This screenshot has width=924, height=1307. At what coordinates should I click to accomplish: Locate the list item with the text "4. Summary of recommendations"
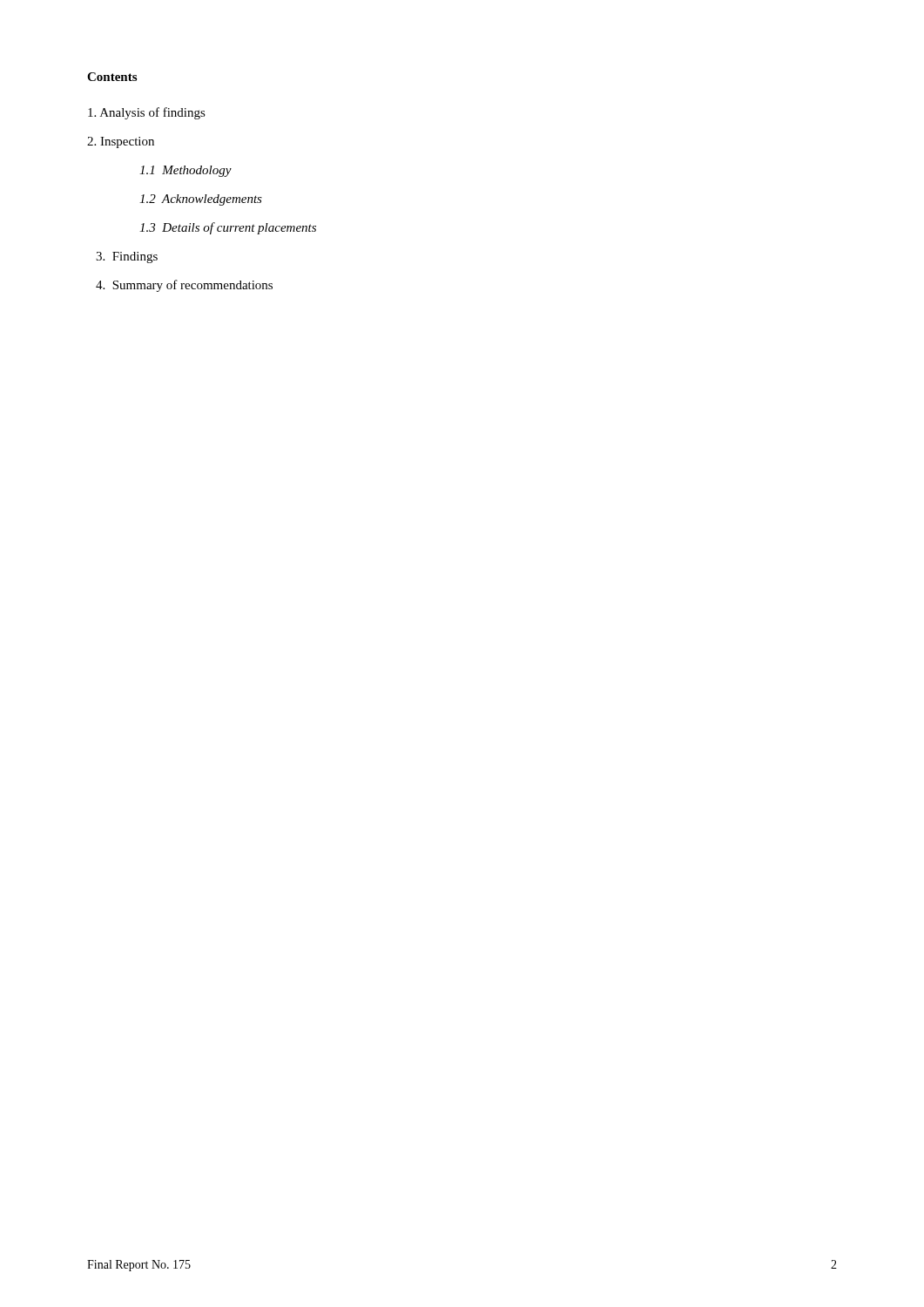coord(185,285)
